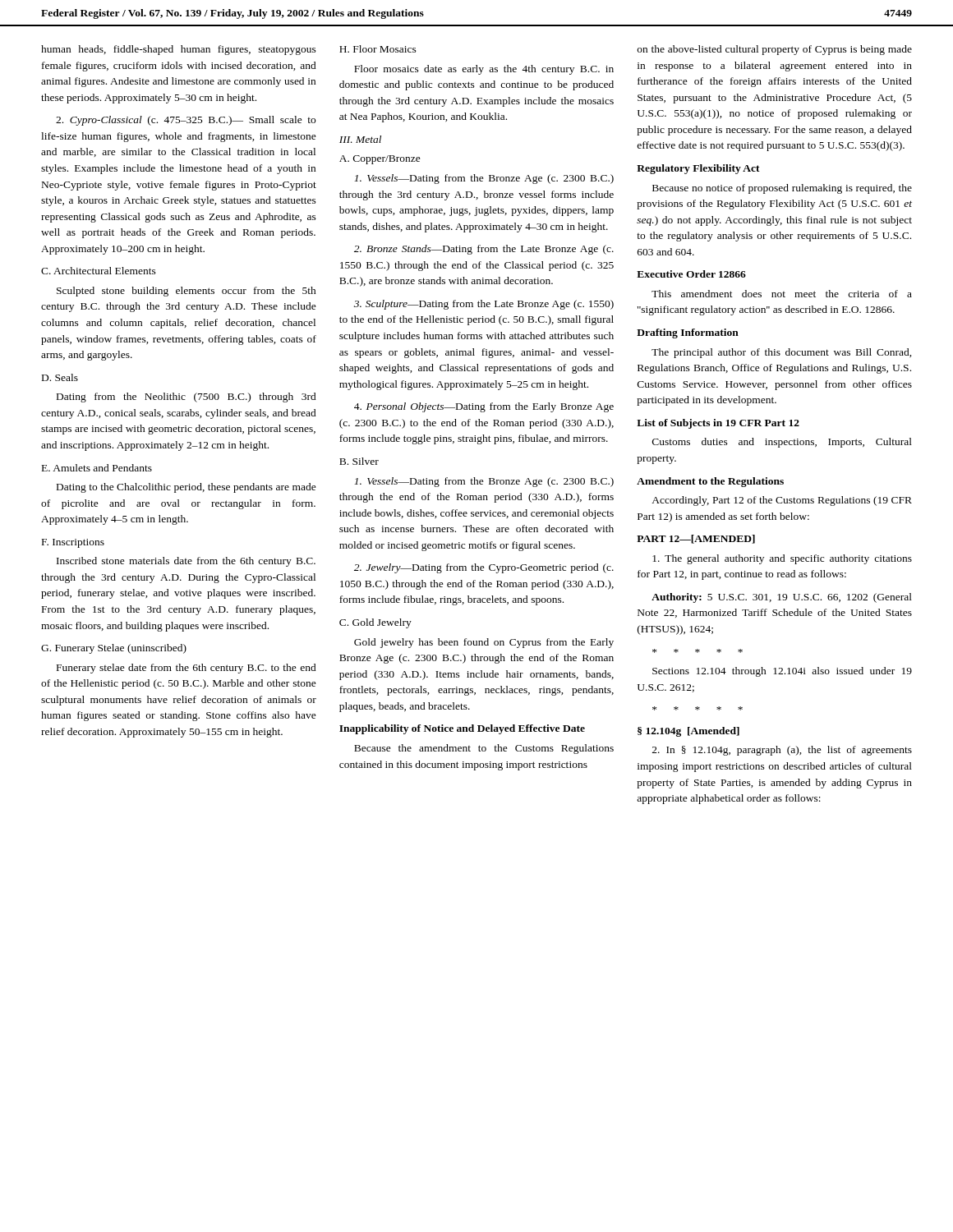The height and width of the screenshot is (1232, 953).
Task: Find the text starting "G. Funerary Stelae (uninscribed)"
Action: pyautogui.click(x=179, y=648)
